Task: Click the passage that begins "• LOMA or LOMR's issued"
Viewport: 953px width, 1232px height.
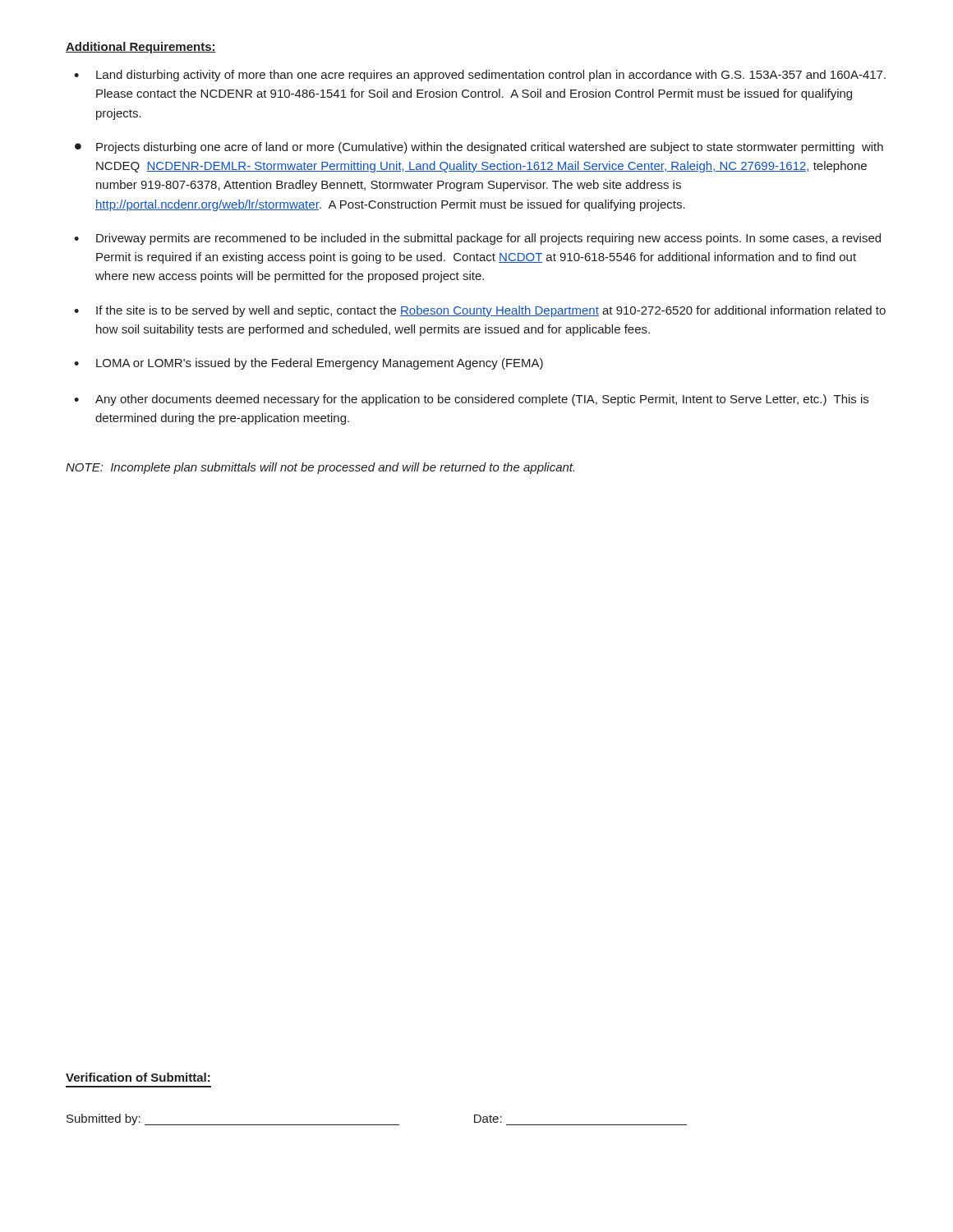Action: click(481, 364)
